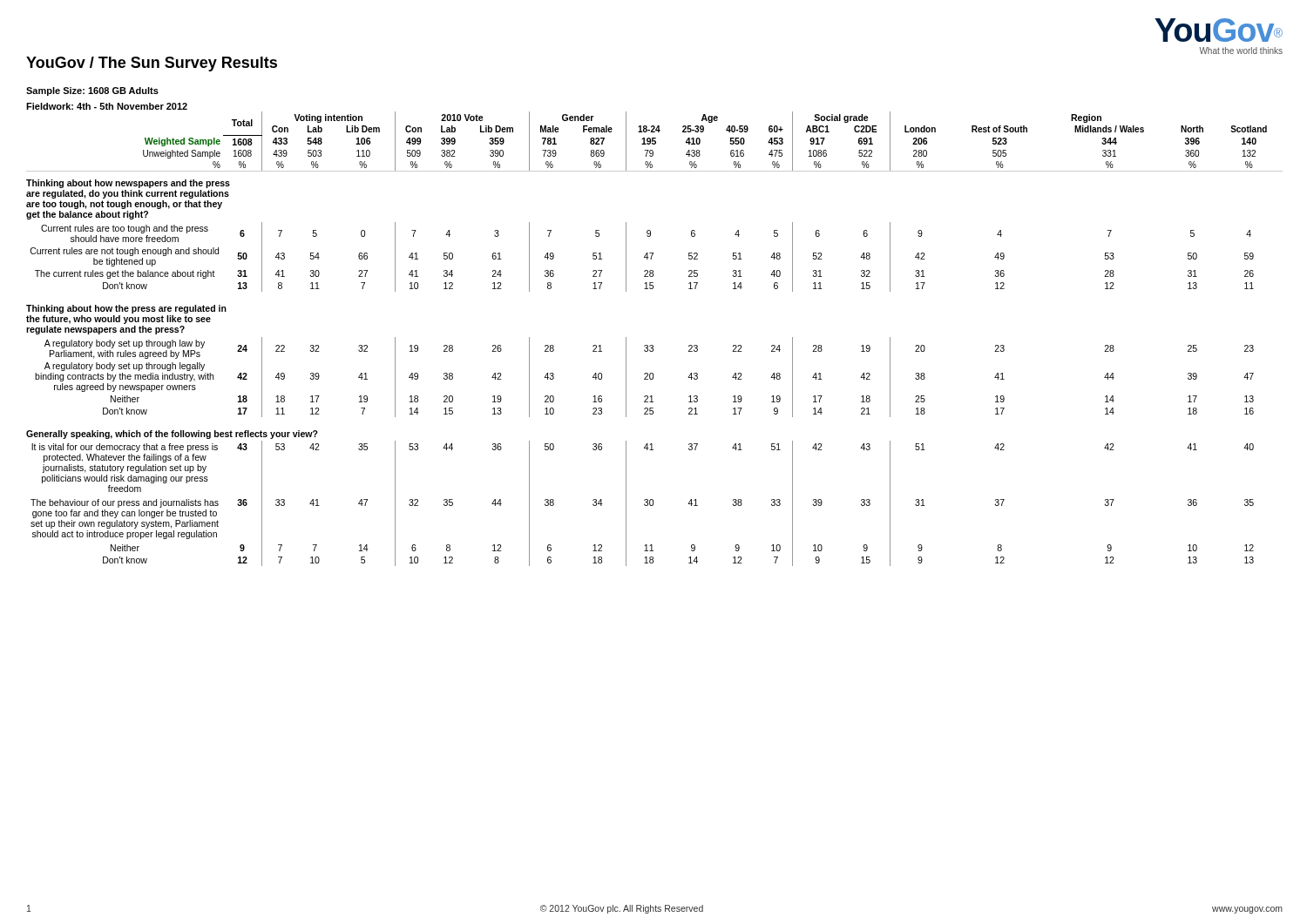This screenshot has width=1307, height=924.
Task: Locate the table with the text "The current rules get the"
Action: click(654, 339)
